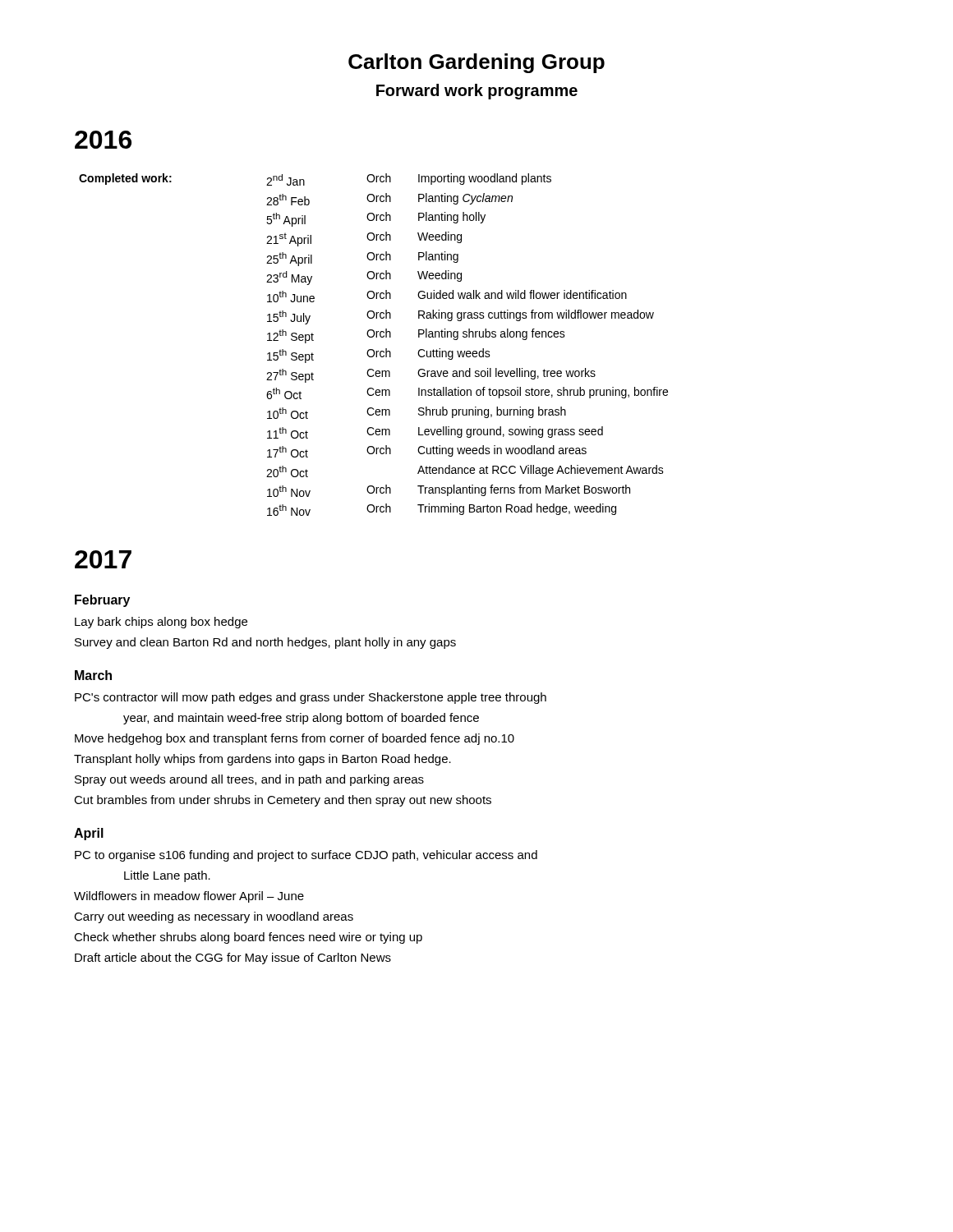Viewport: 953px width, 1232px height.
Task: Find the element starting "Spray out weeds around all trees, and in"
Action: [x=249, y=780]
